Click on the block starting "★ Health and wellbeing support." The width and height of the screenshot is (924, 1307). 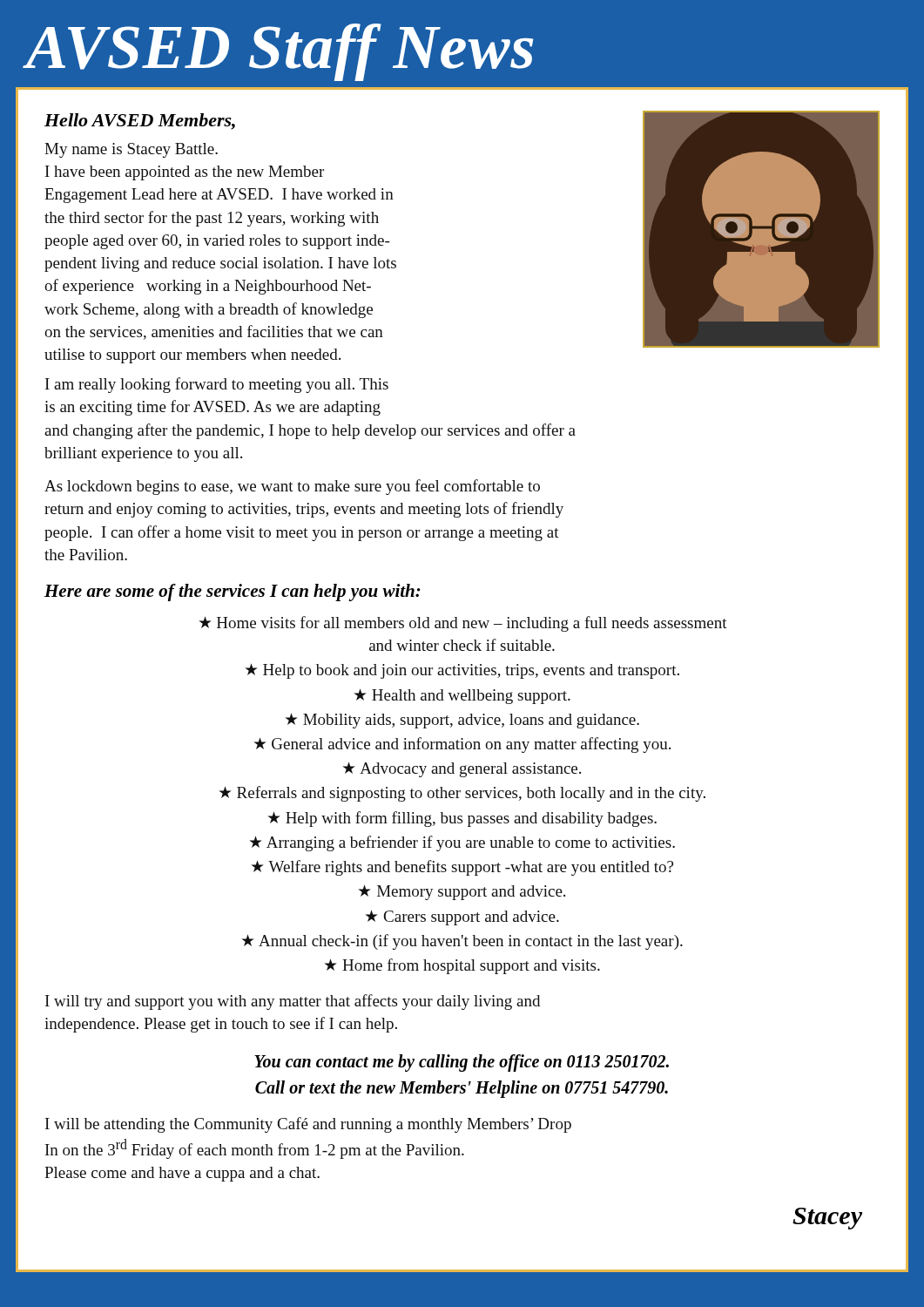[x=462, y=695]
